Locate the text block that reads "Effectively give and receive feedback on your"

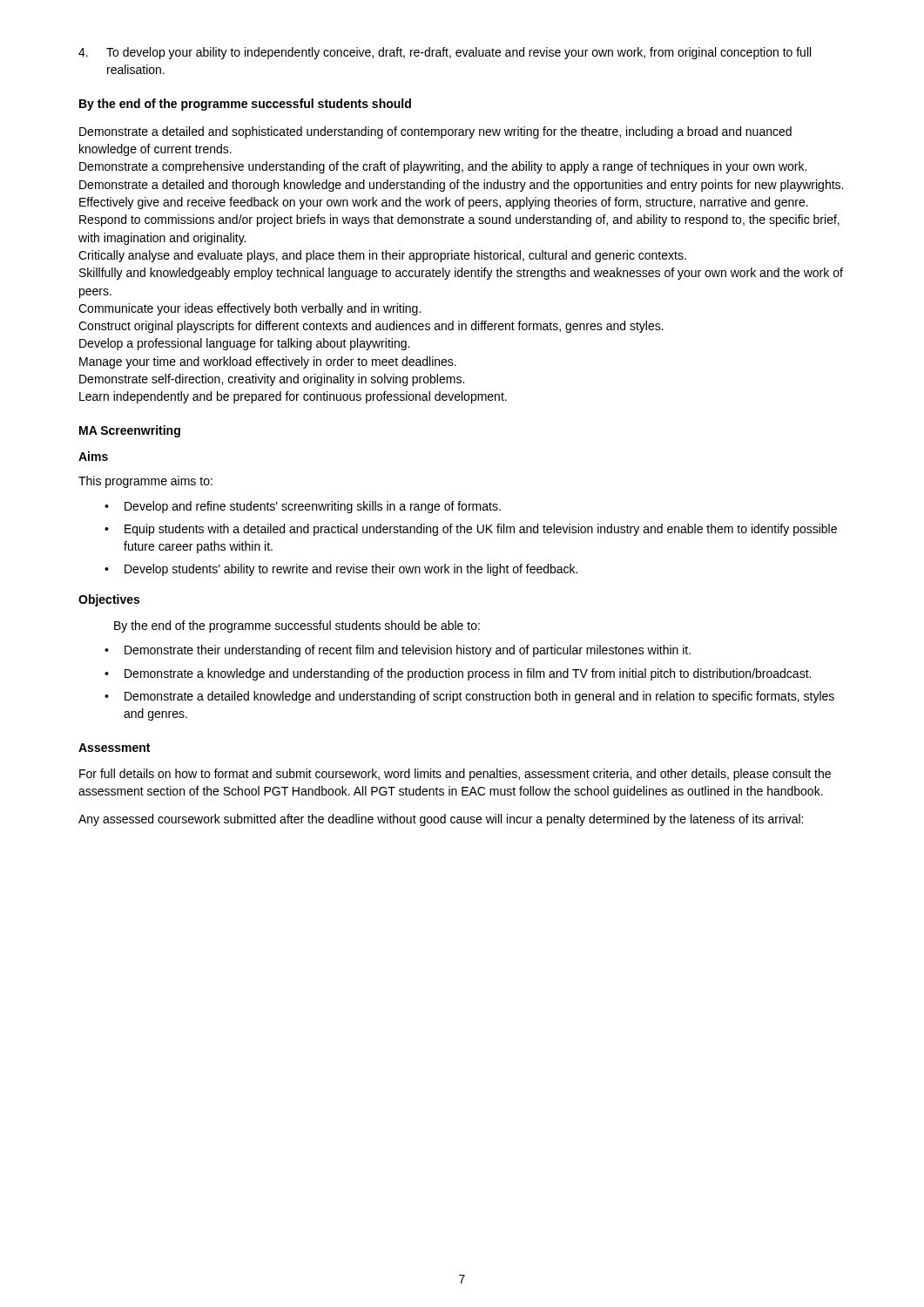click(x=444, y=202)
